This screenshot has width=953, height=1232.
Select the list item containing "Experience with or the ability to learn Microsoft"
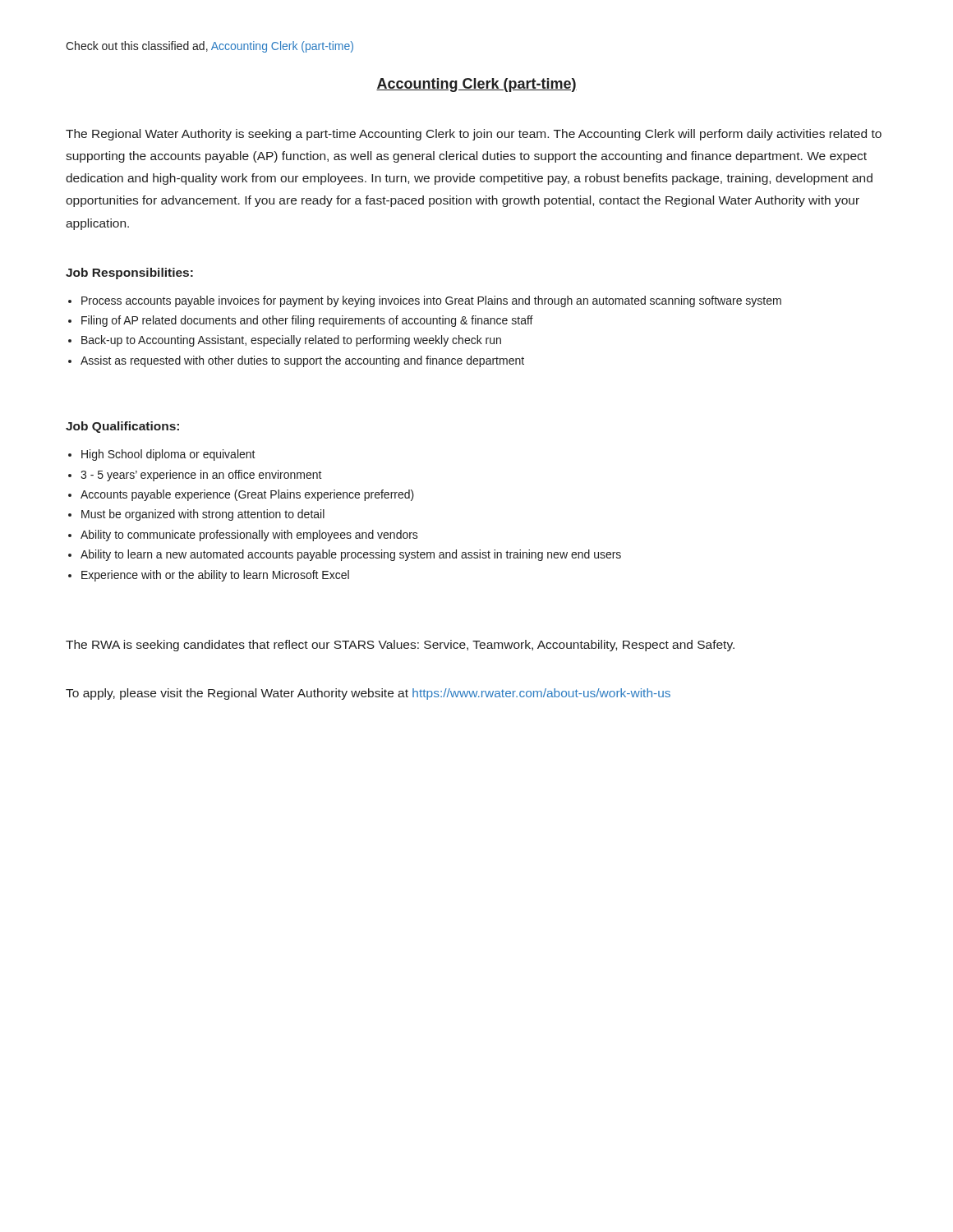215,576
